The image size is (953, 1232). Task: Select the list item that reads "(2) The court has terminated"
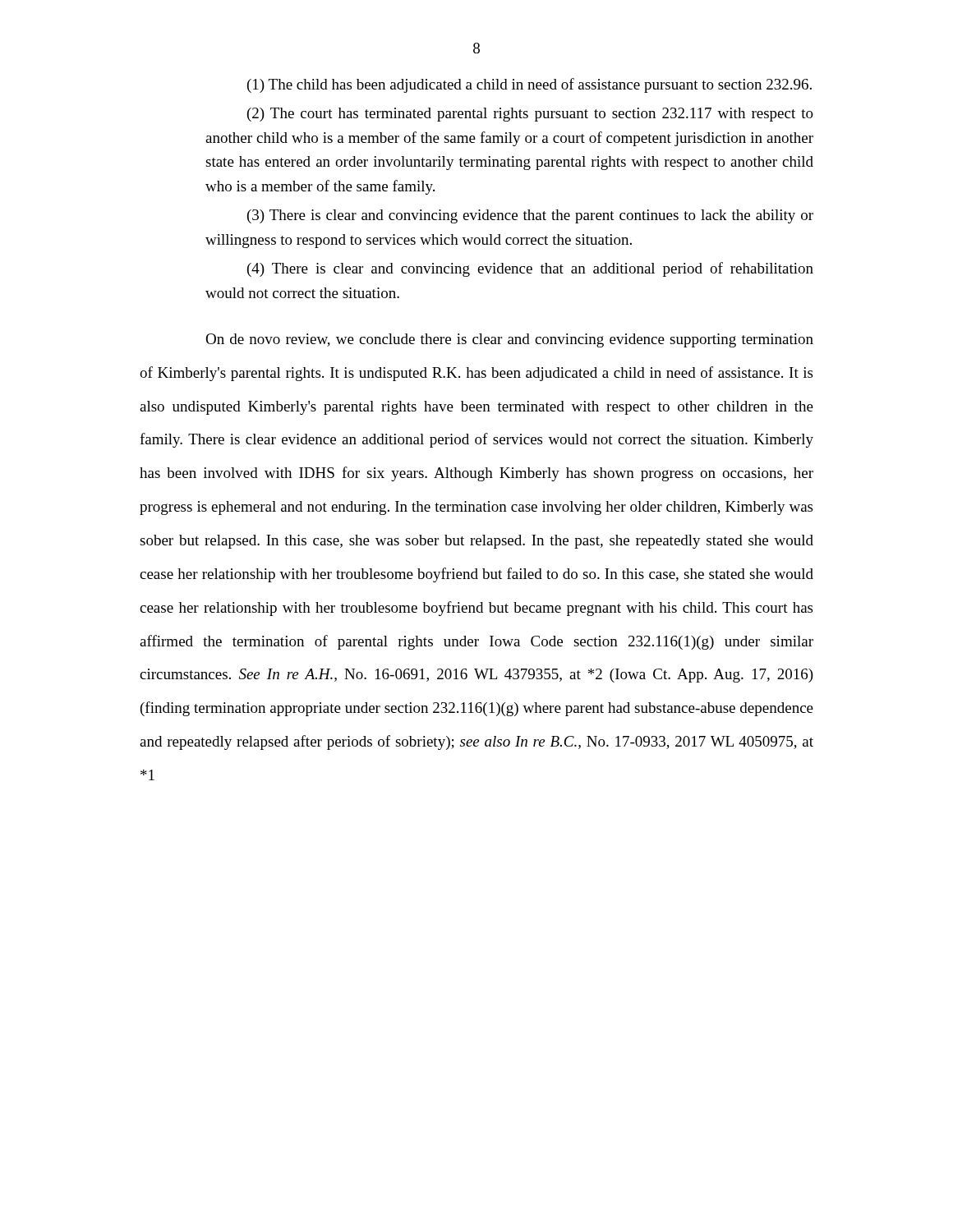[x=509, y=150]
